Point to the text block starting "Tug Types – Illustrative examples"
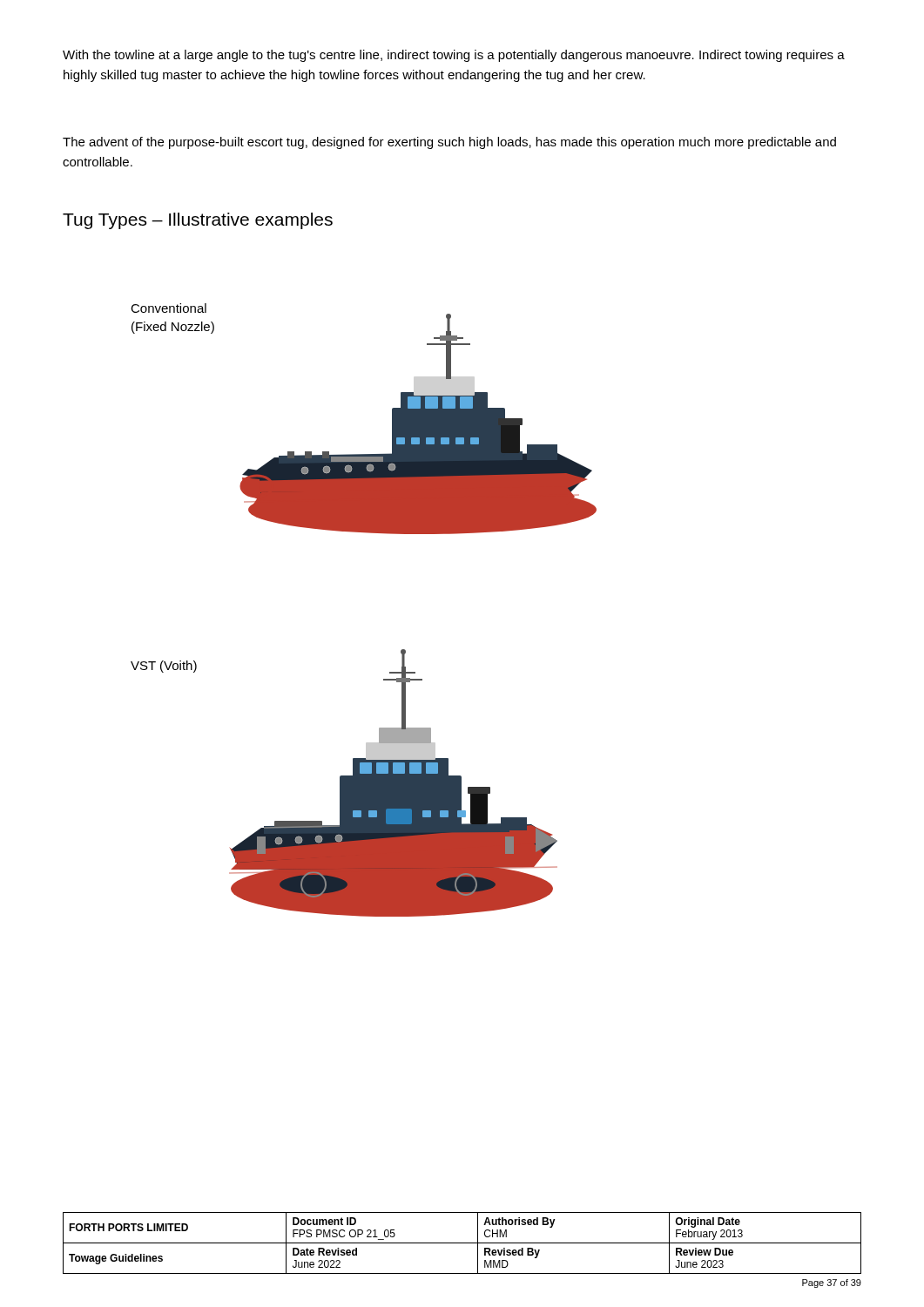The image size is (924, 1307). [x=198, y=219]
